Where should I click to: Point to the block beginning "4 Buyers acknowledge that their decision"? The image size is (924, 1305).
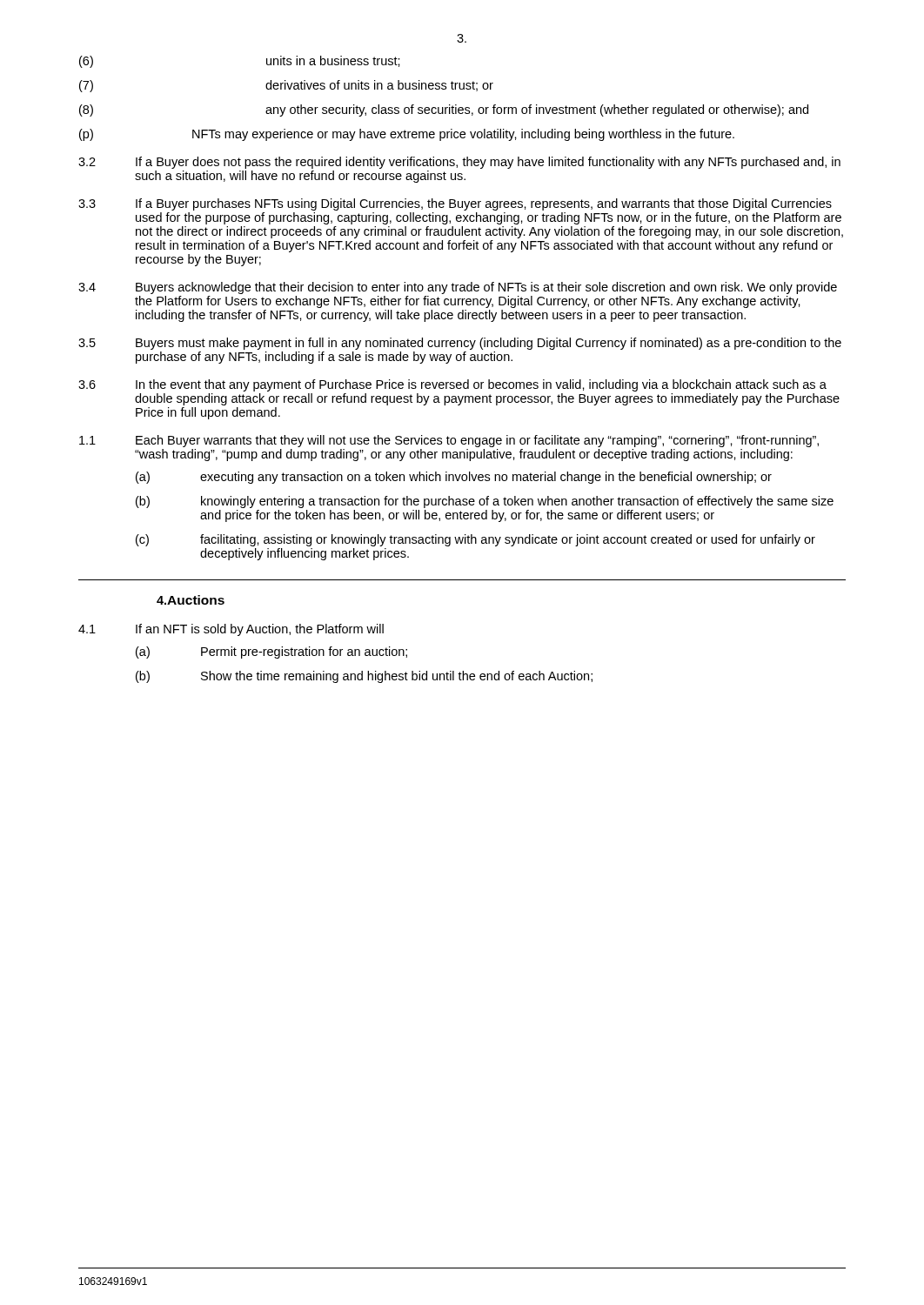pyautogui.click(x=462, y=301)
